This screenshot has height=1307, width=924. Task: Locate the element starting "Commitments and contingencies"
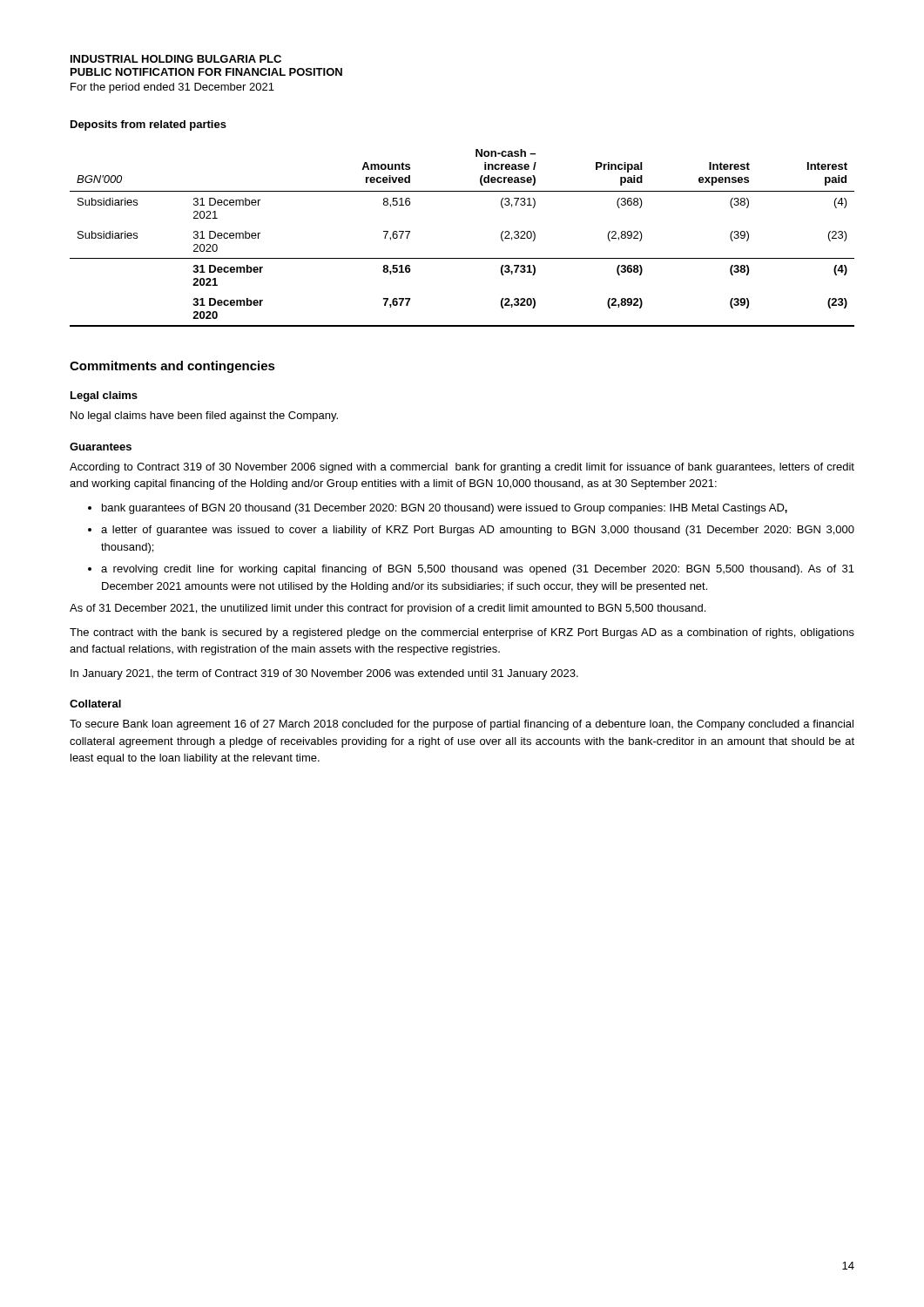pos(172,366)
